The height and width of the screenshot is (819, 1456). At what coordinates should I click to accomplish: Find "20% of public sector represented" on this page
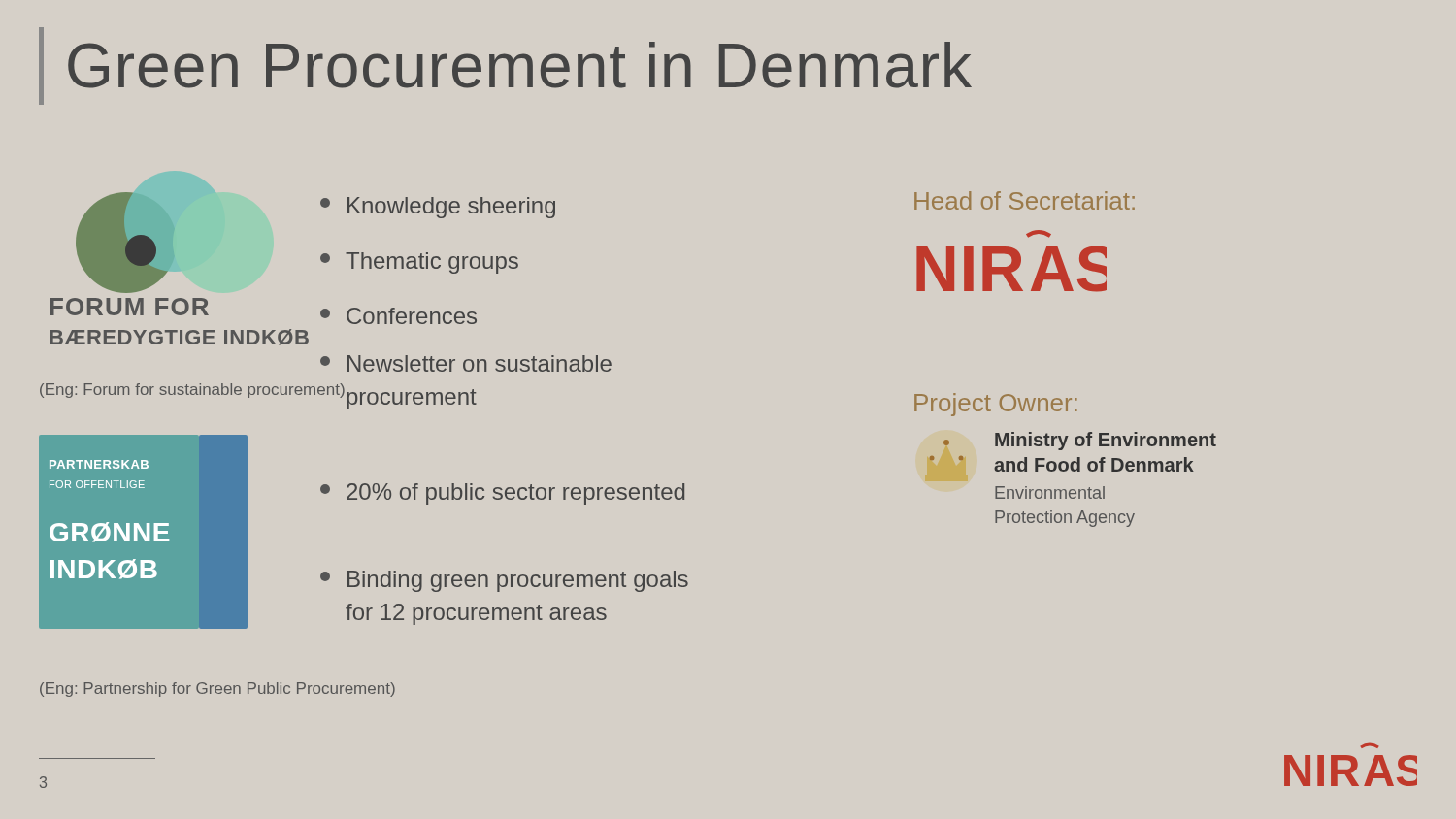coord(503,492)
